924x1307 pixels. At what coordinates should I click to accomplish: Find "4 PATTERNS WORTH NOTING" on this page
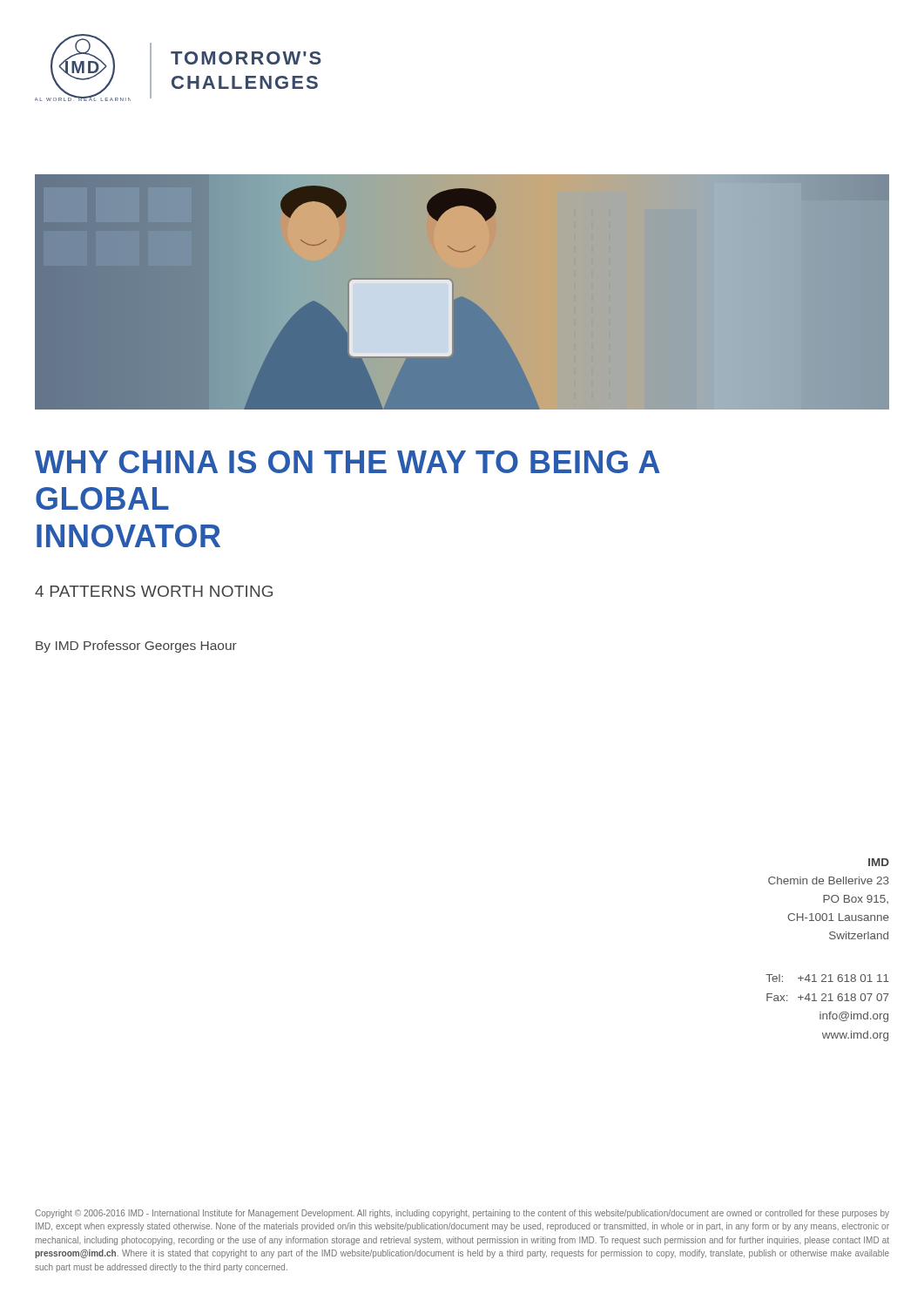point(154,592)
